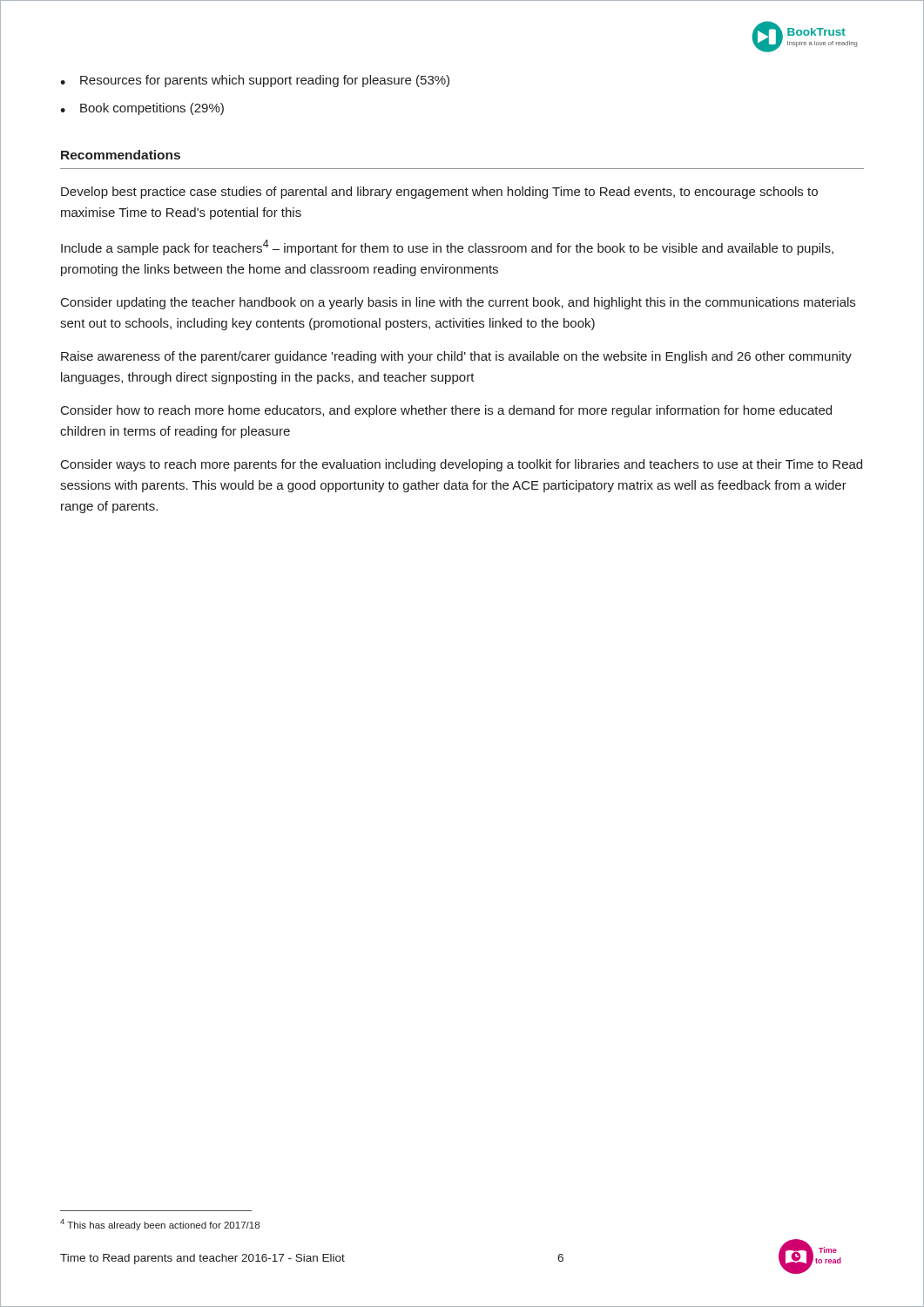Click a section header
Image resolution: width=924 pixels, height=1307 pixels.
[120, 155]
